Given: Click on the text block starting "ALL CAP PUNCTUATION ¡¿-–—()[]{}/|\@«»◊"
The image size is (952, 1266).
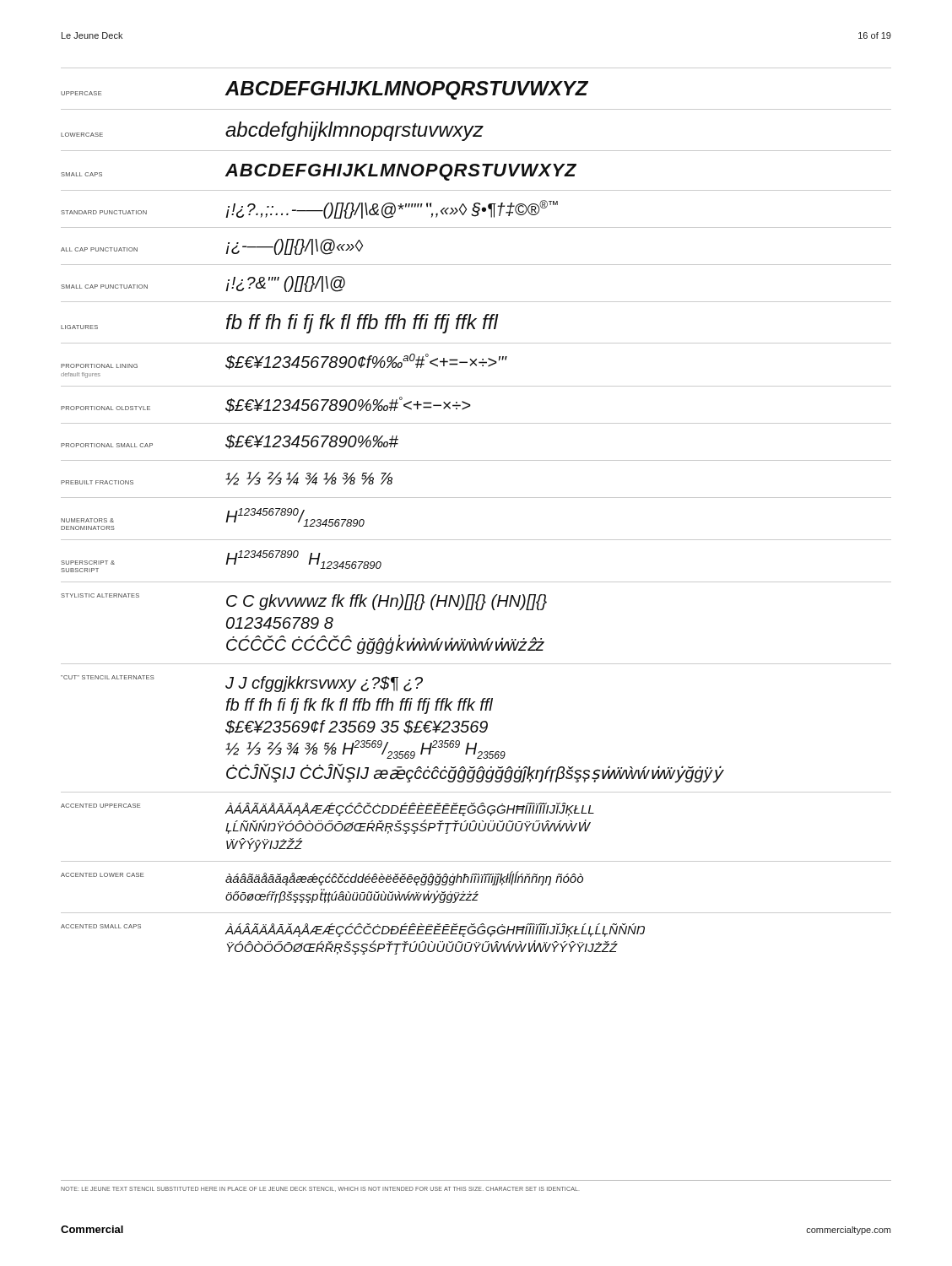Looking at the screenshot, I should (x=96, y=248).
